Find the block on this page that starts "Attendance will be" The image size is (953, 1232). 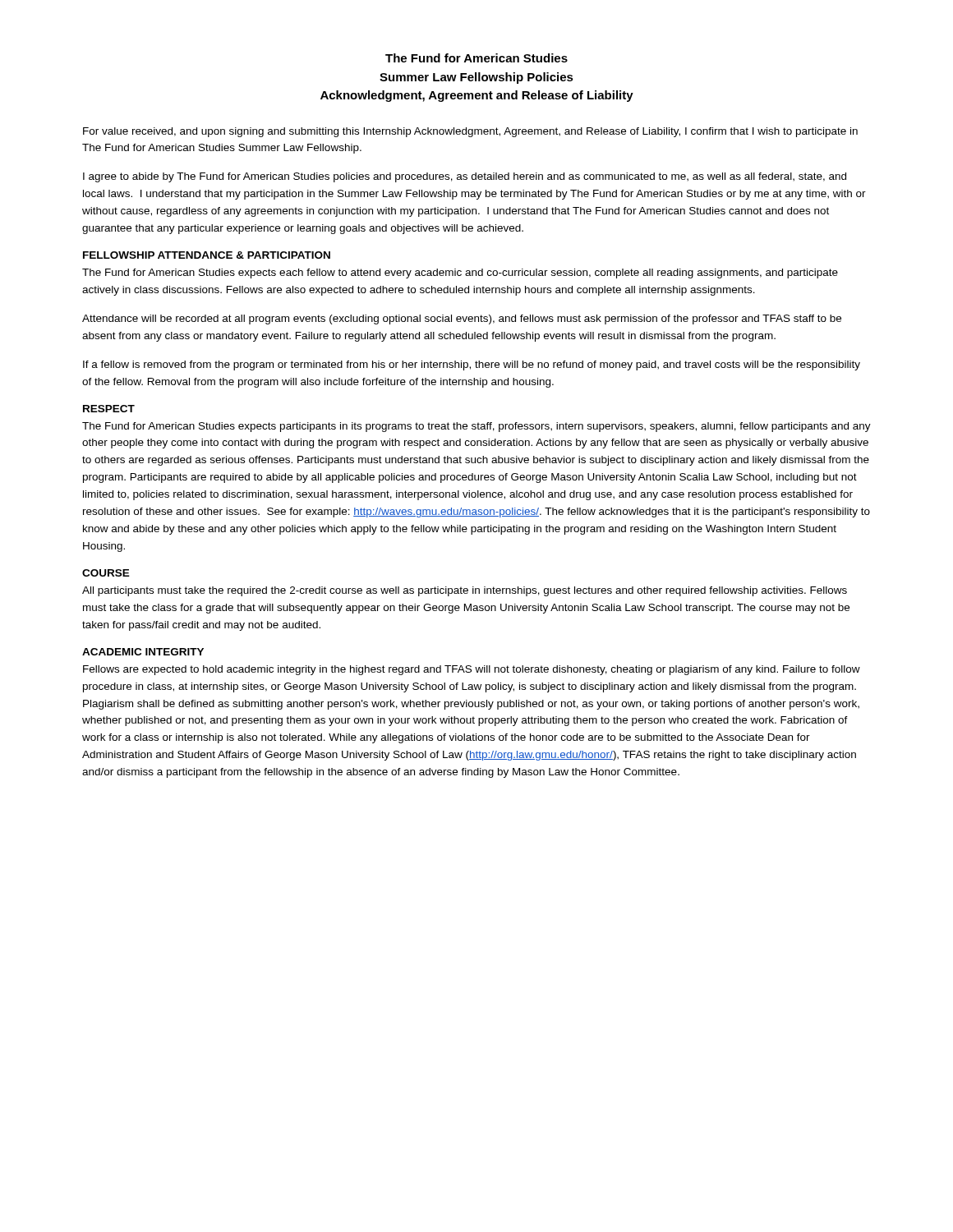462,327
